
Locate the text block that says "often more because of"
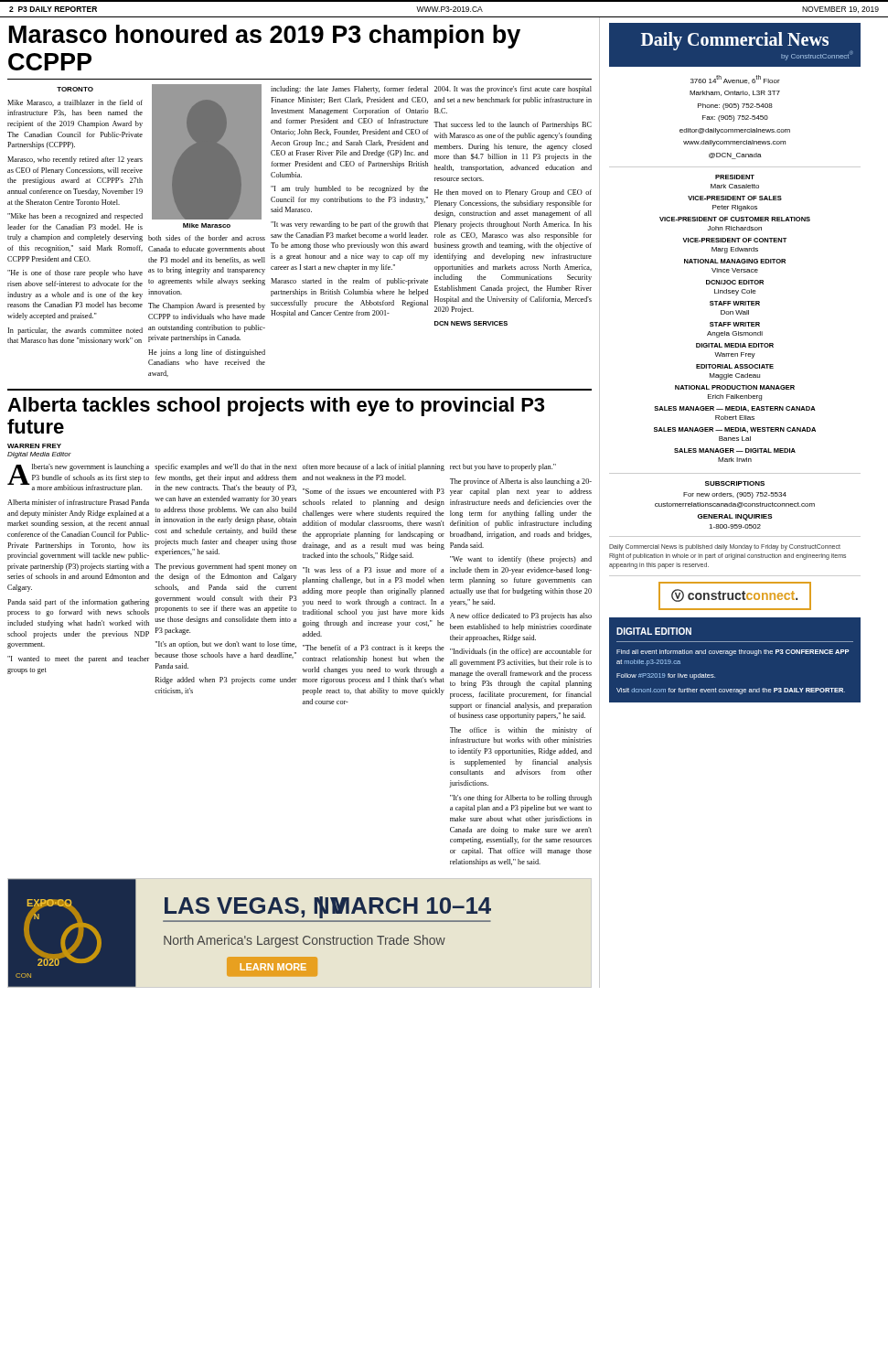pos(373,585)
